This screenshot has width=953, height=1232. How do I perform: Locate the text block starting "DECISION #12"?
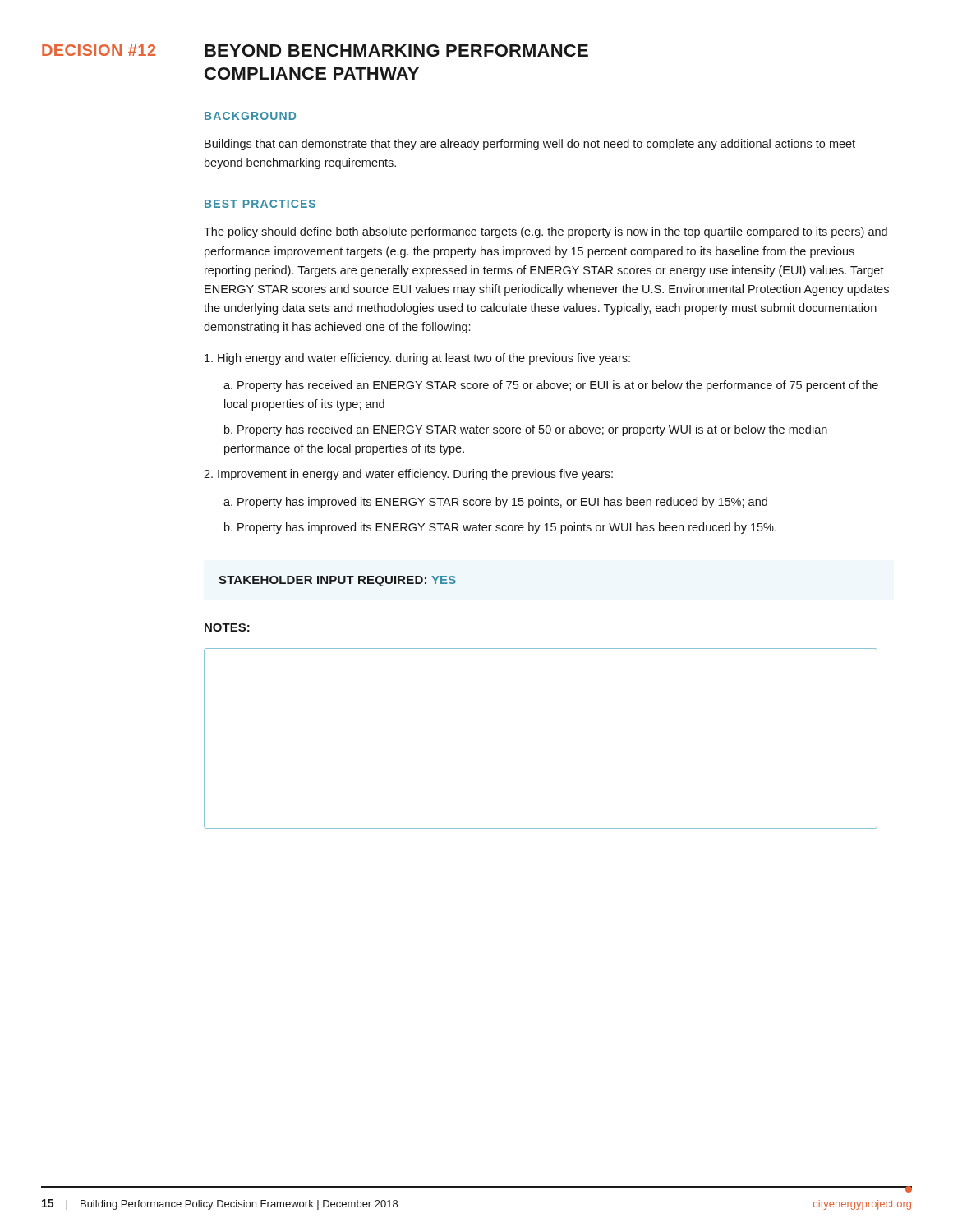pos(99,50)
